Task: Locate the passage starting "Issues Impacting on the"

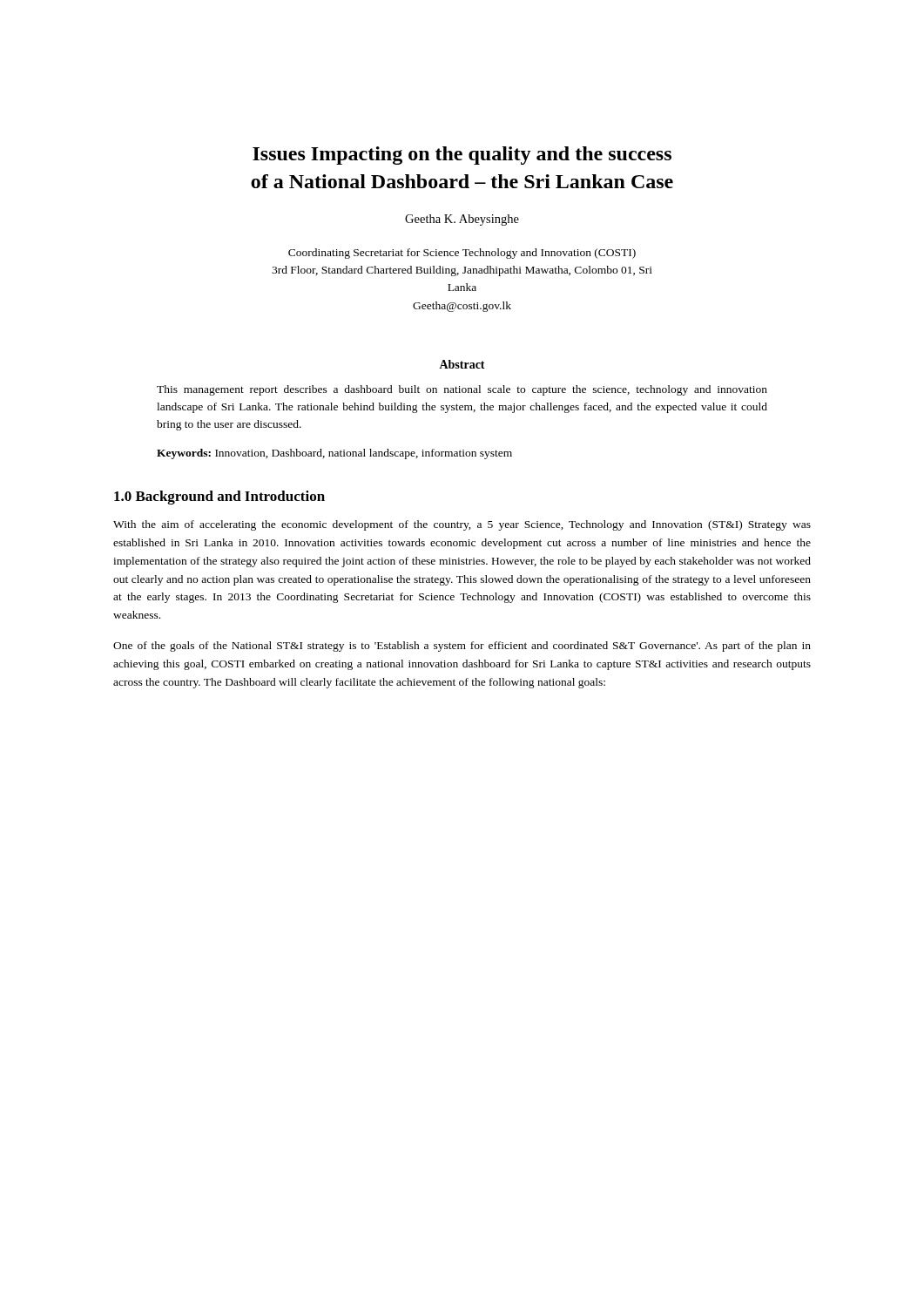Action: click(462, 168)
